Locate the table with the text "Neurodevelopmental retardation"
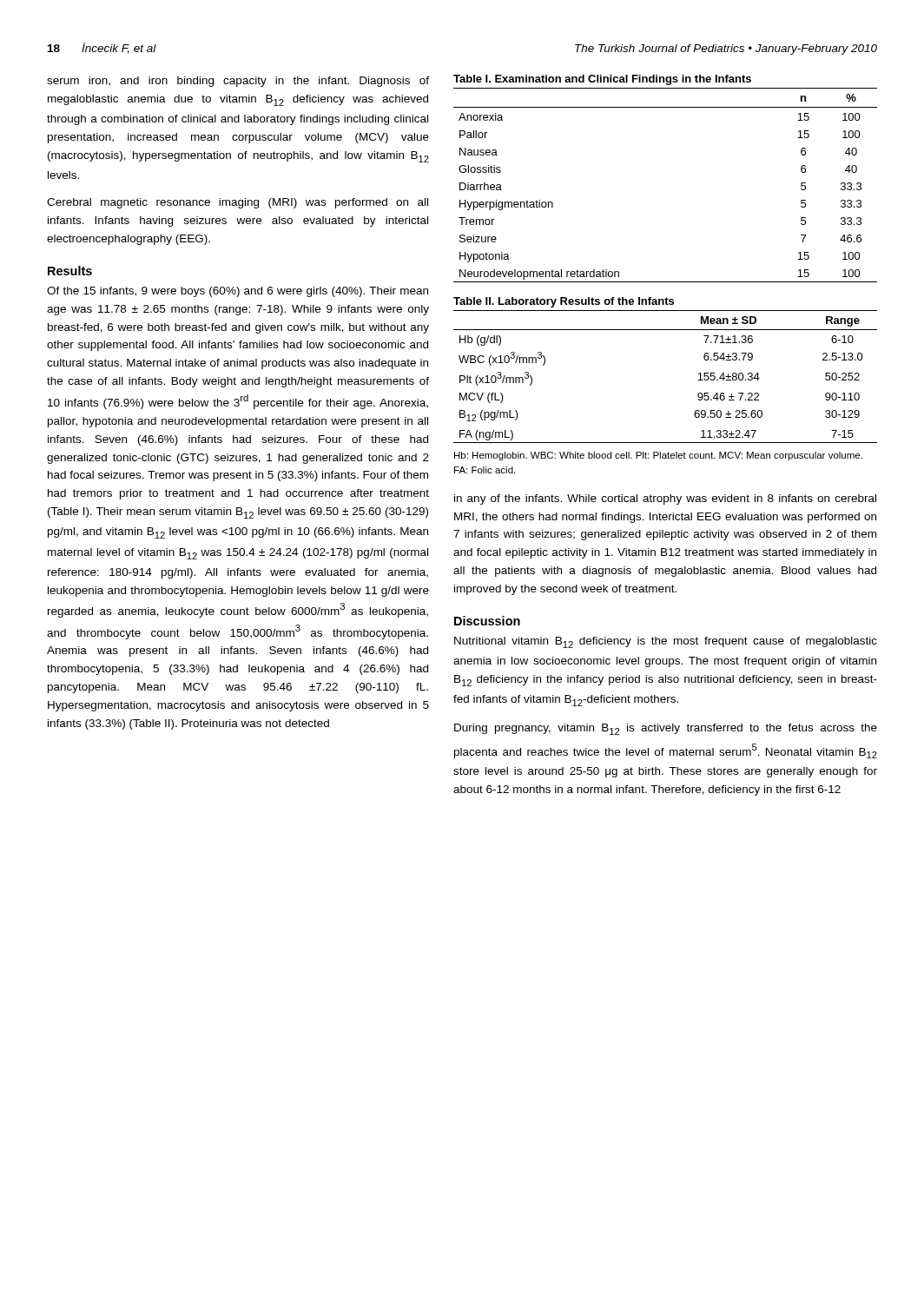The image size is (924, 1303). click(x=665, y=185)
